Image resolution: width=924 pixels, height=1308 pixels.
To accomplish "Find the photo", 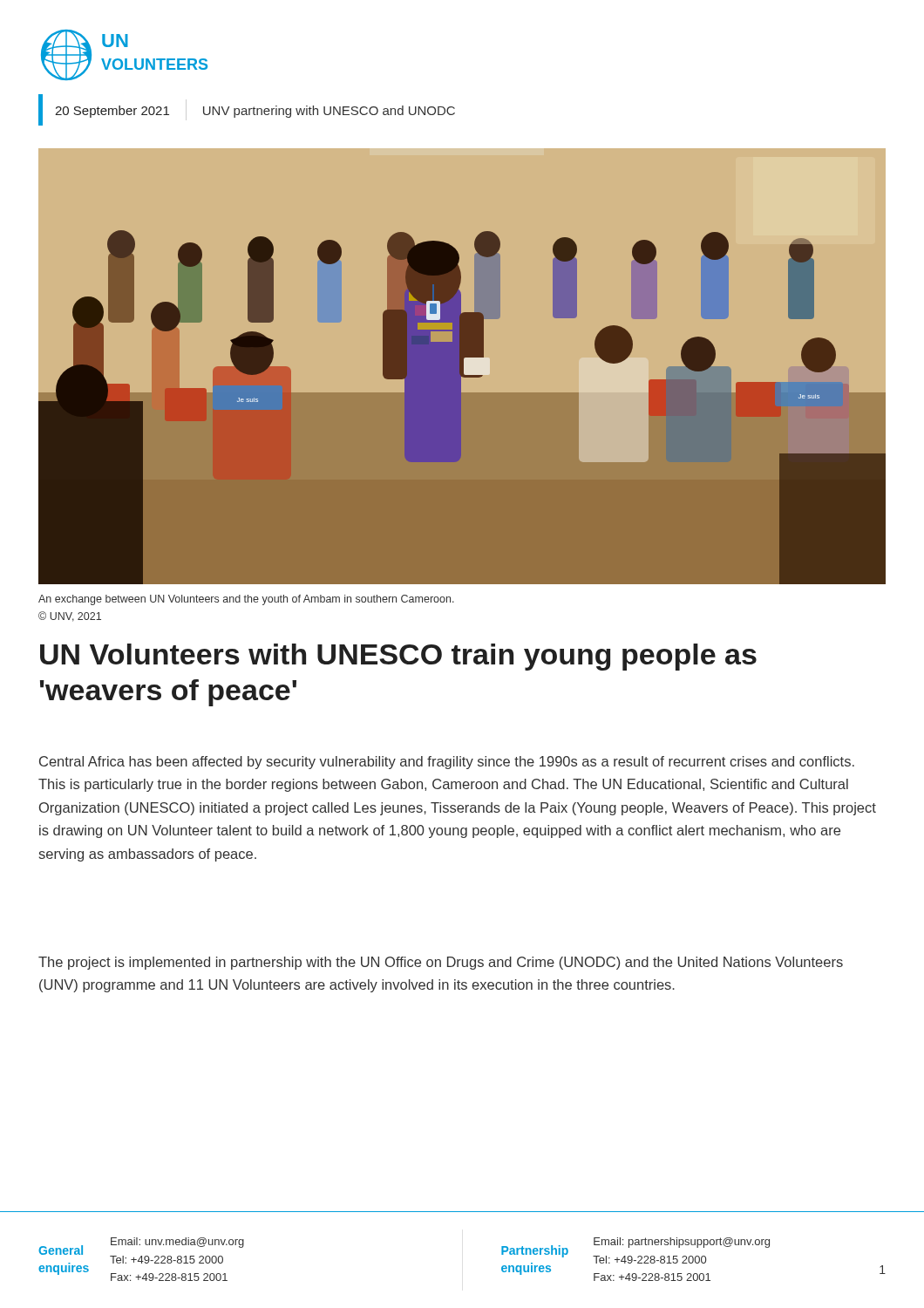I will [462, 366].
